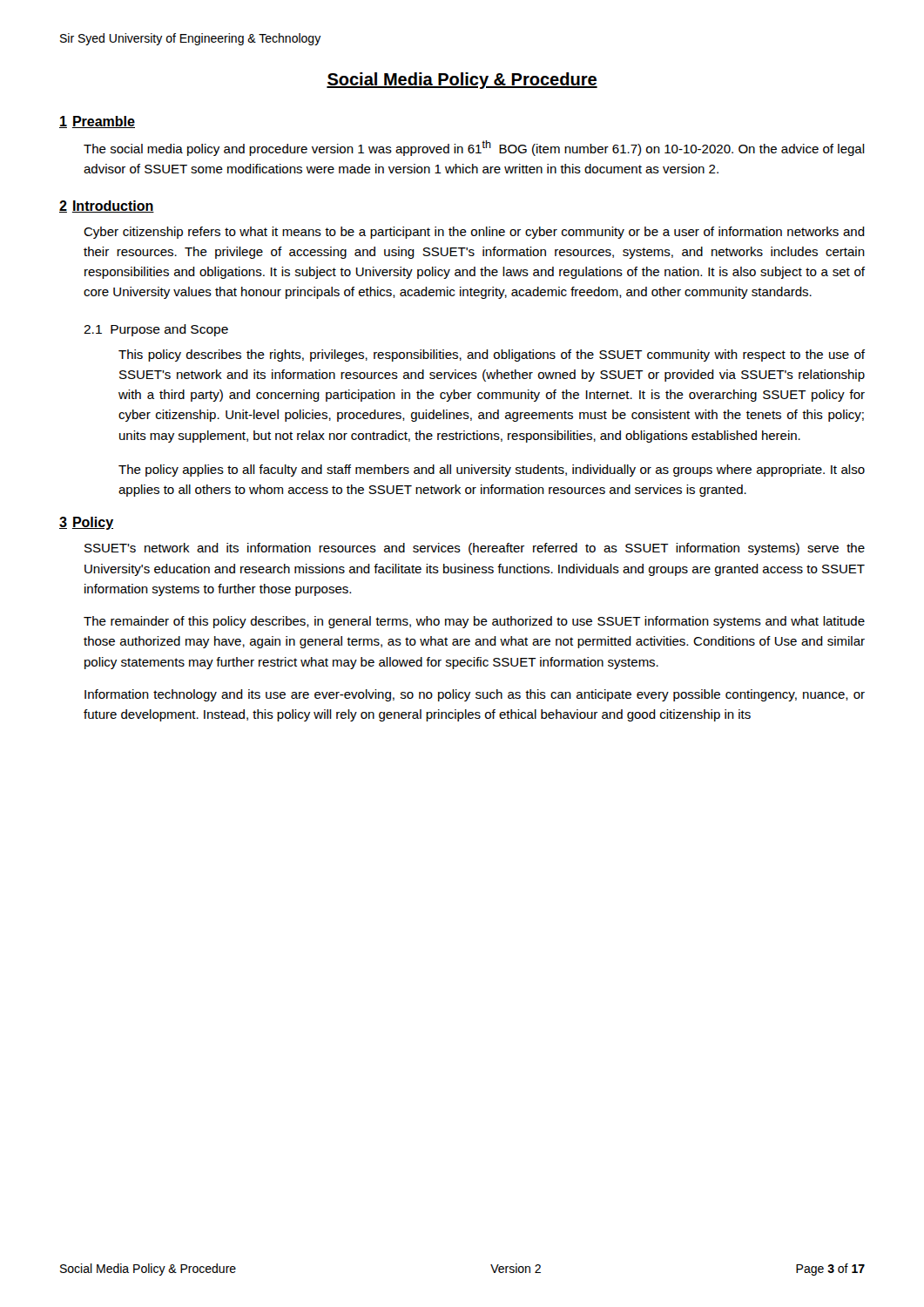
Task: Locate the block starting "1 Preamble"
Action: coord(97,122)
